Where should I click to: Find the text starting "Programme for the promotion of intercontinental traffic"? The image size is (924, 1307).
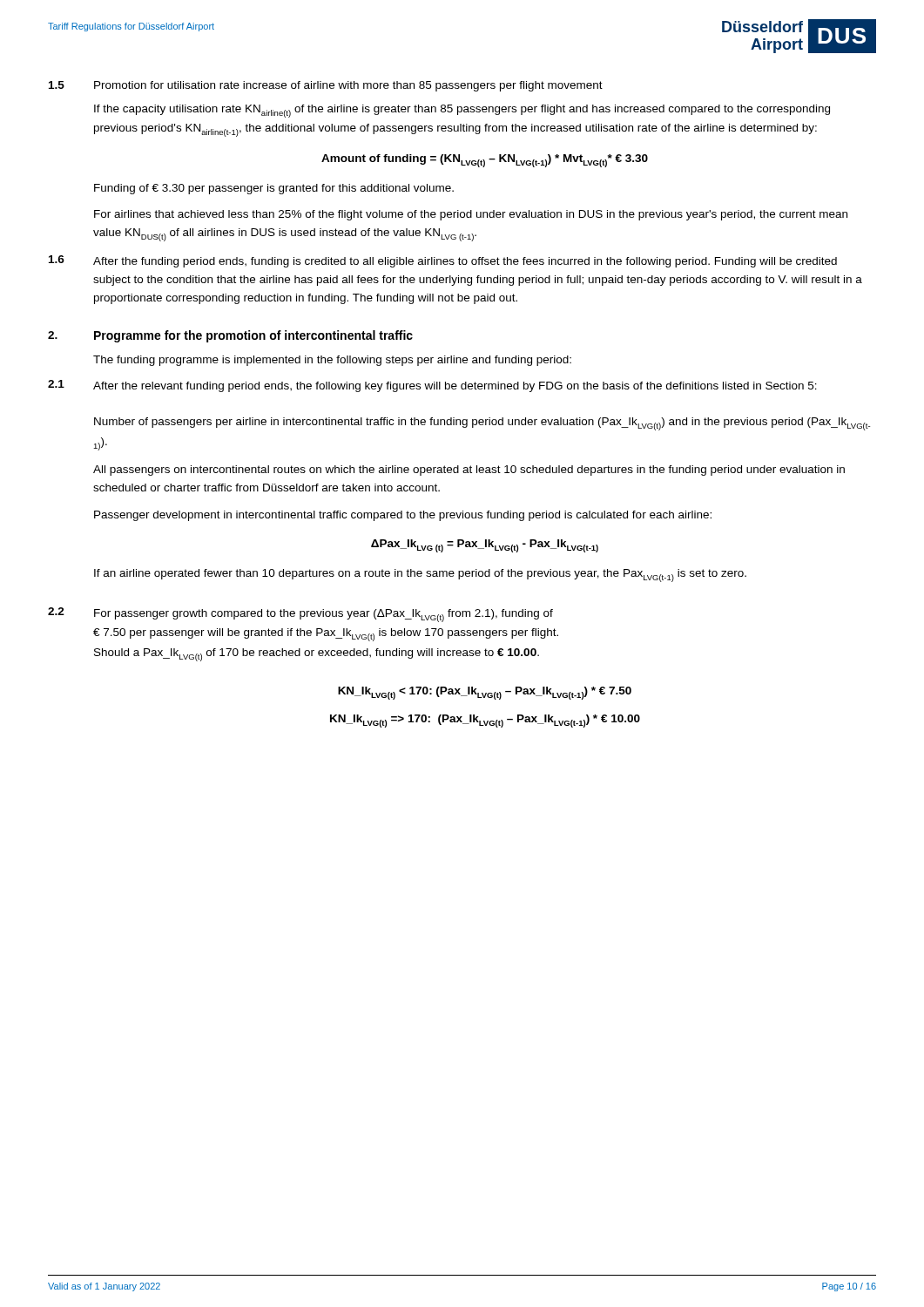coord(253,335)
